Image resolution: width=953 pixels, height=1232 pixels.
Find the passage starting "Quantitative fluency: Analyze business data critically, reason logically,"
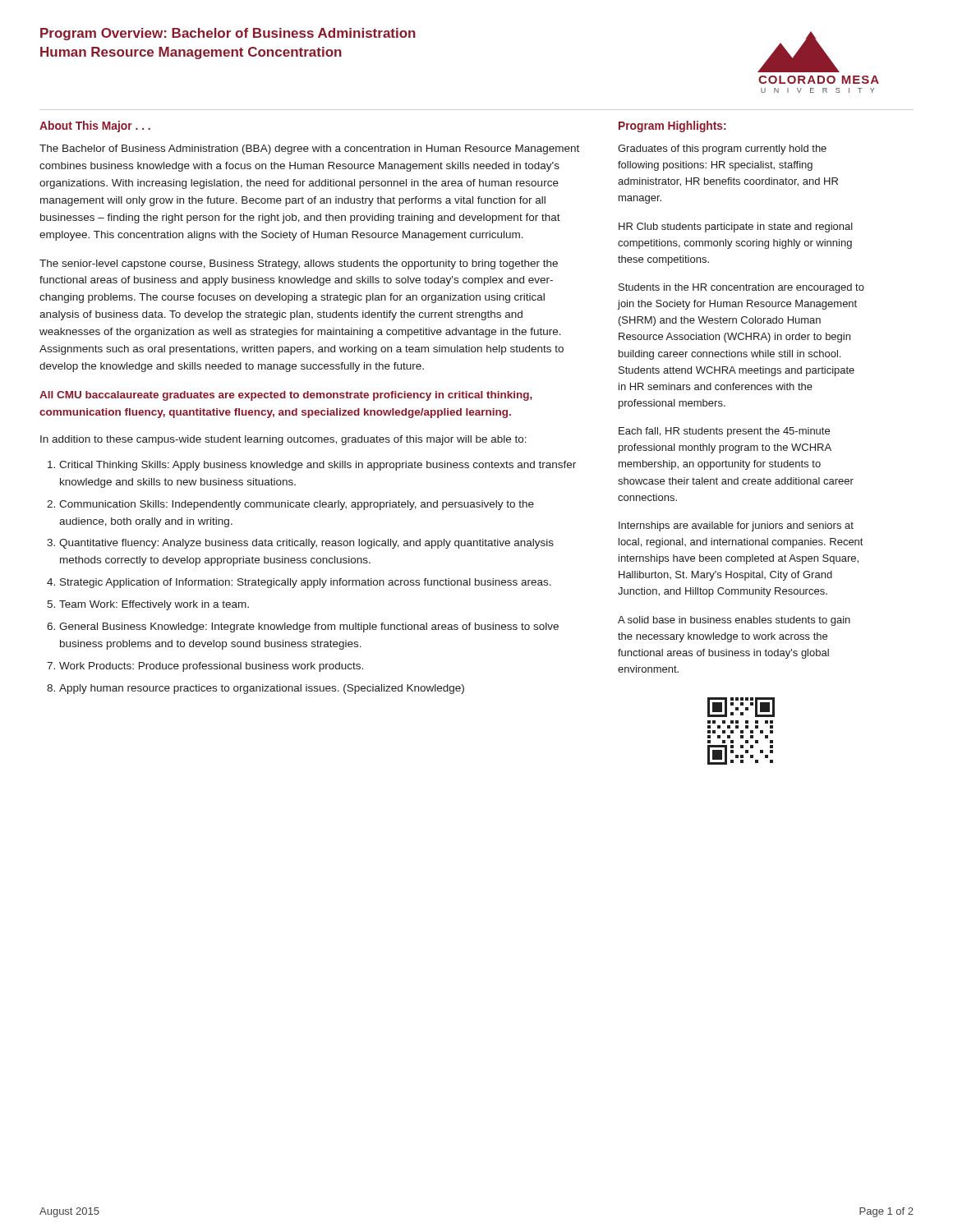point(306,551)
